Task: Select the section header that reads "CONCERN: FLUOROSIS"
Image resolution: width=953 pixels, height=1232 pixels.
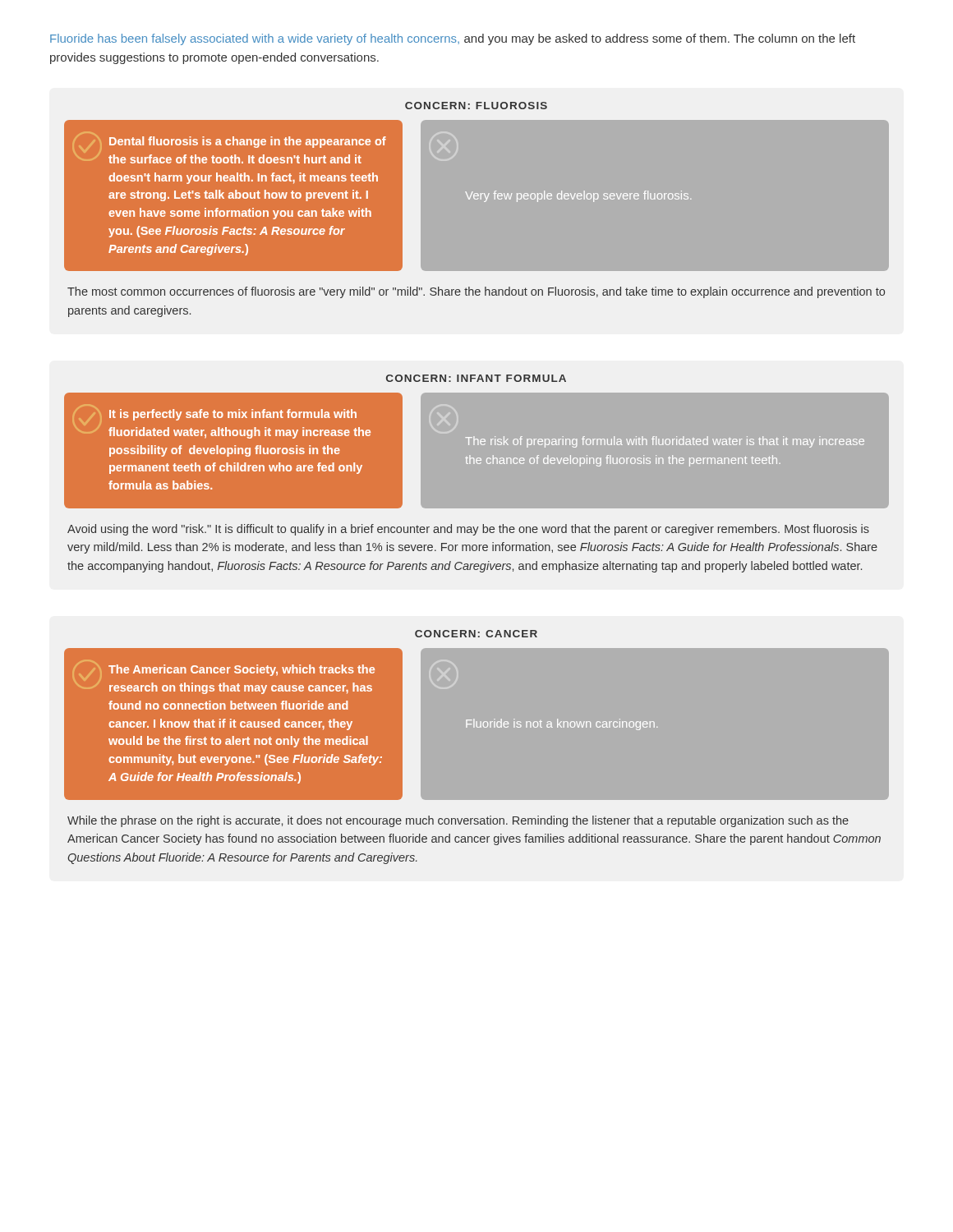Action: 476,106
